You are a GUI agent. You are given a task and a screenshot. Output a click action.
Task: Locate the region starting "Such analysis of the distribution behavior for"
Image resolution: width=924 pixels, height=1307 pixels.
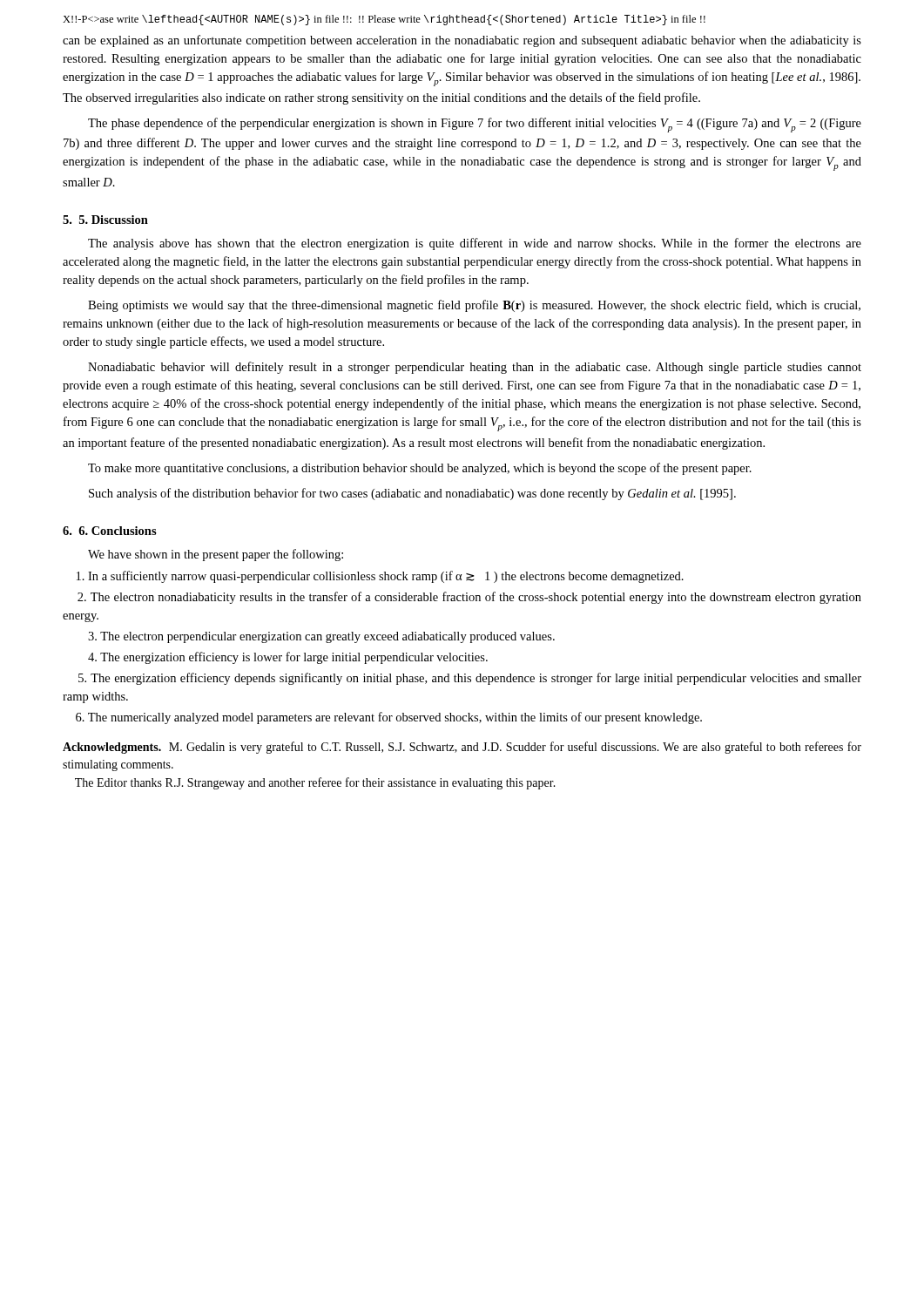point(412,493)
